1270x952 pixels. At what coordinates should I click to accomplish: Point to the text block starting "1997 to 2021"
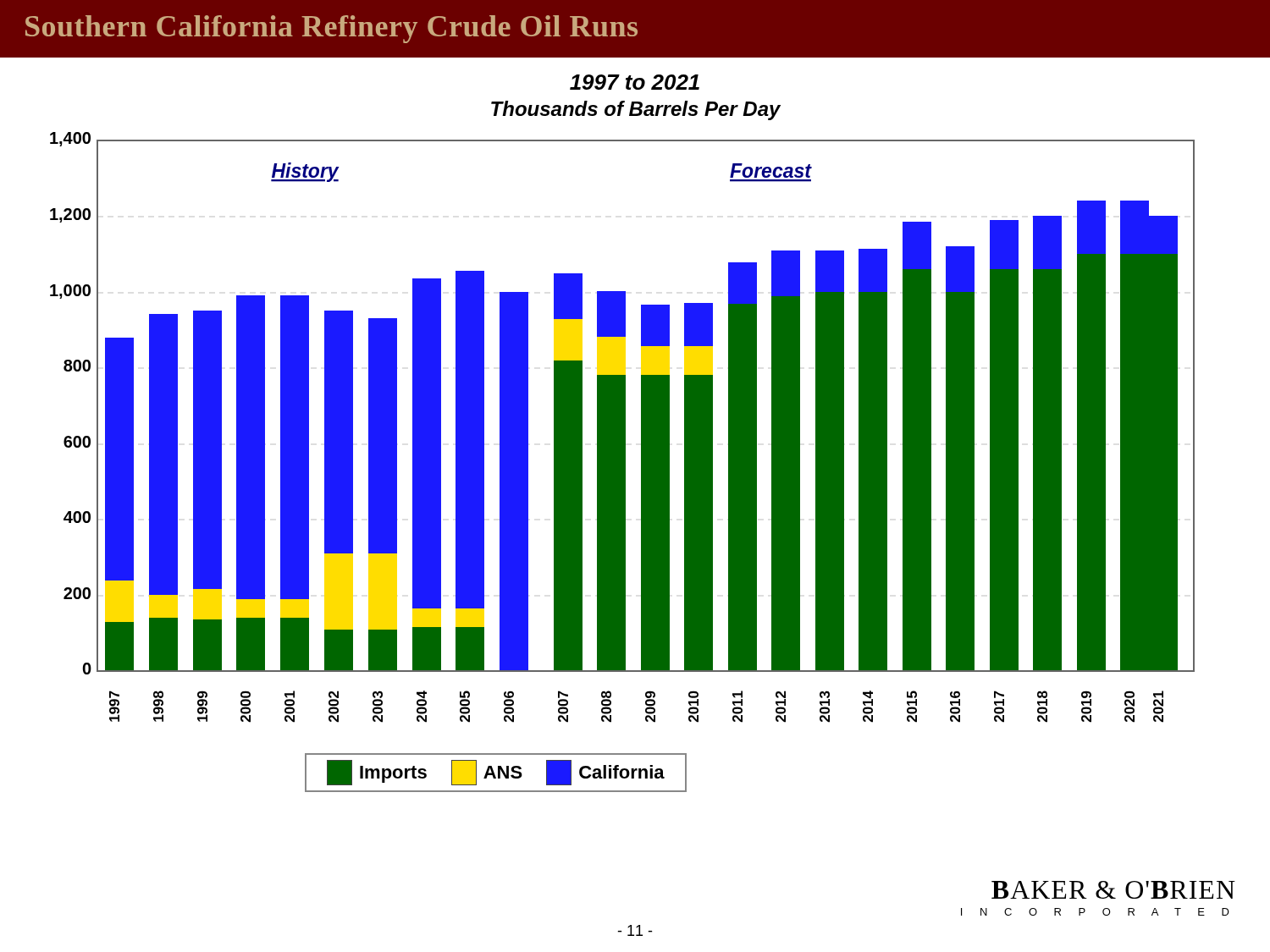(635, 82)
